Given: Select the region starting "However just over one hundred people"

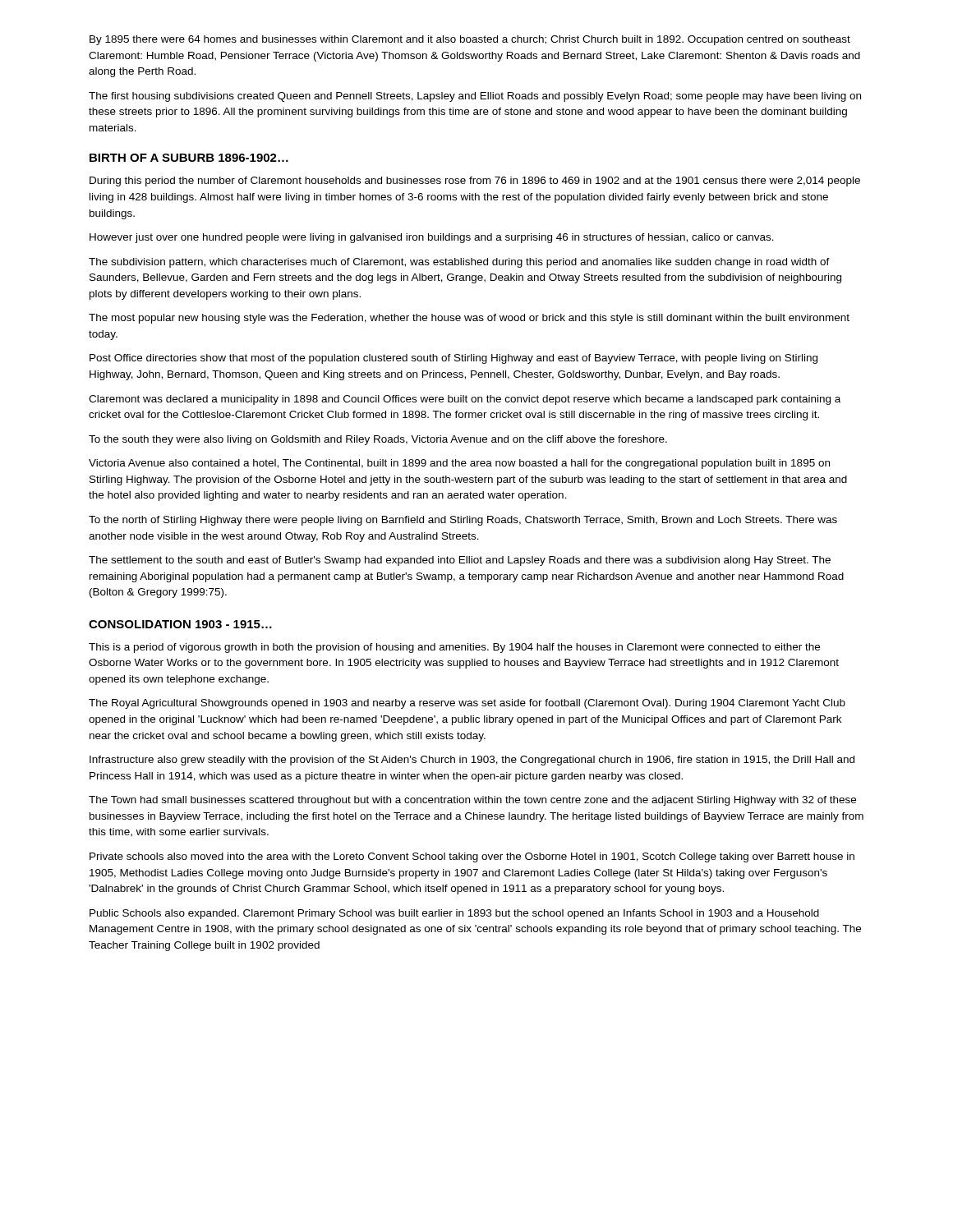Looking at the screenshot, I should [476, 237].
